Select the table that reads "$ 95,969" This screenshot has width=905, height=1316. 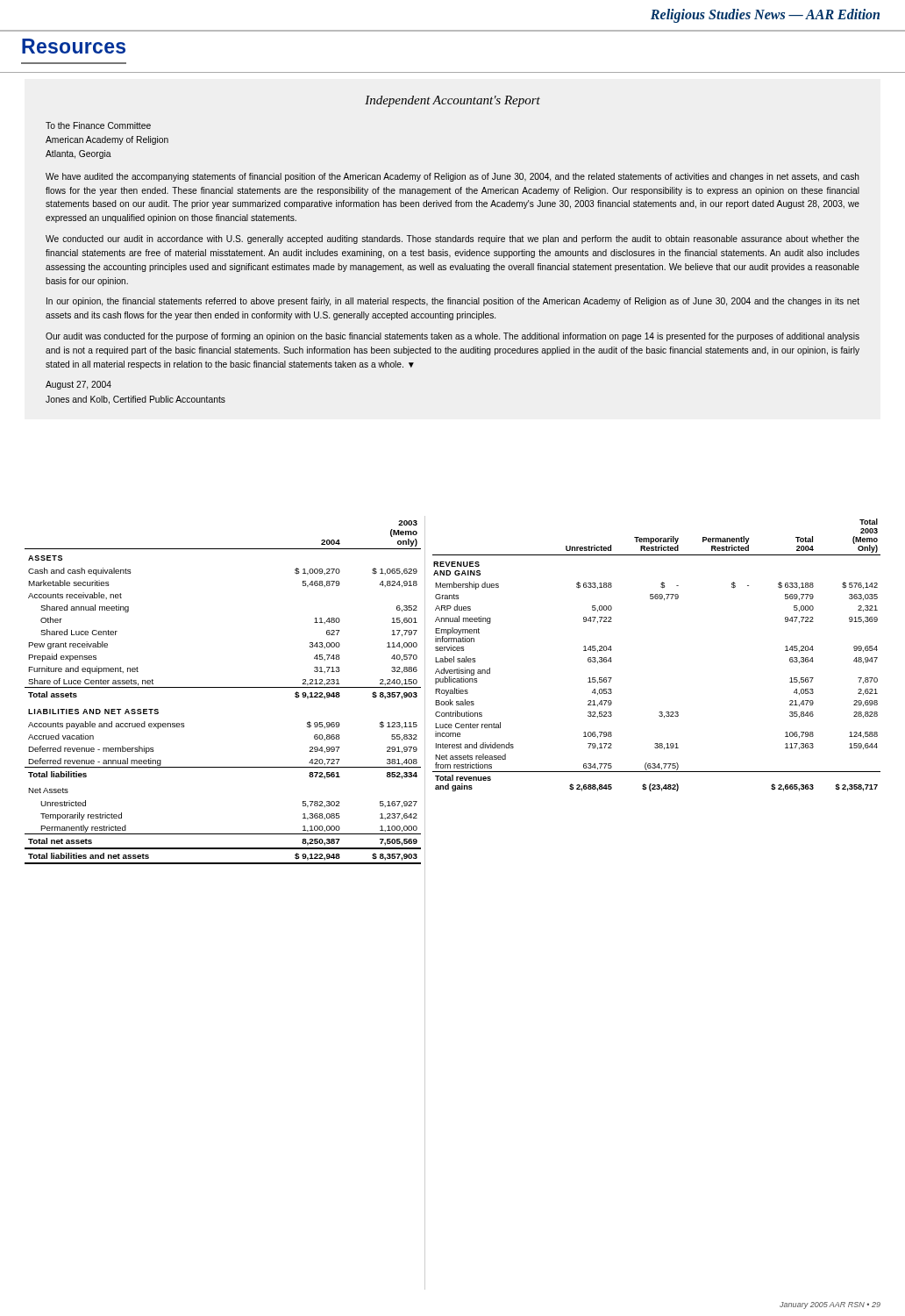pos(223,690)
